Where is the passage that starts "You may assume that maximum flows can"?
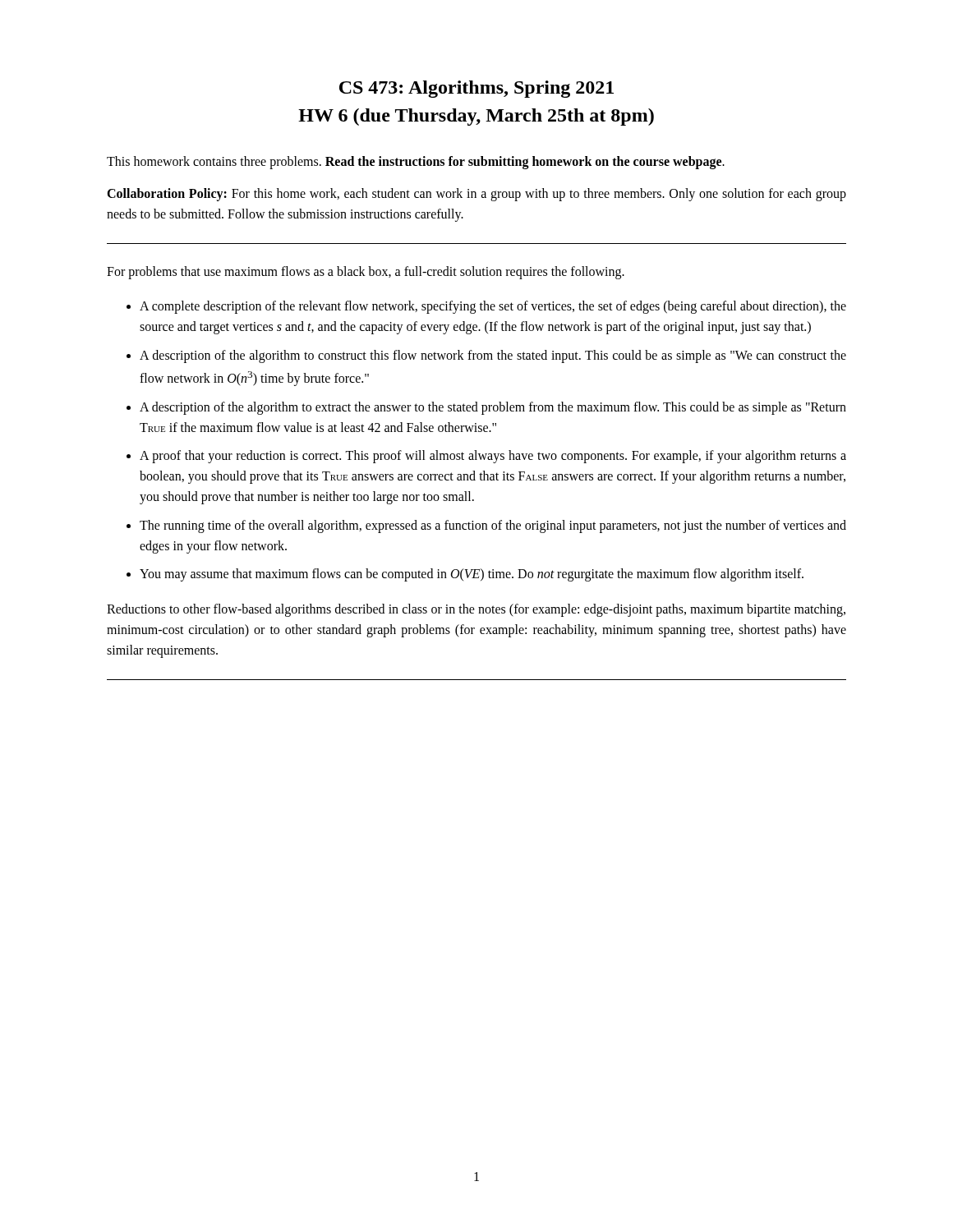 [472, 574]
